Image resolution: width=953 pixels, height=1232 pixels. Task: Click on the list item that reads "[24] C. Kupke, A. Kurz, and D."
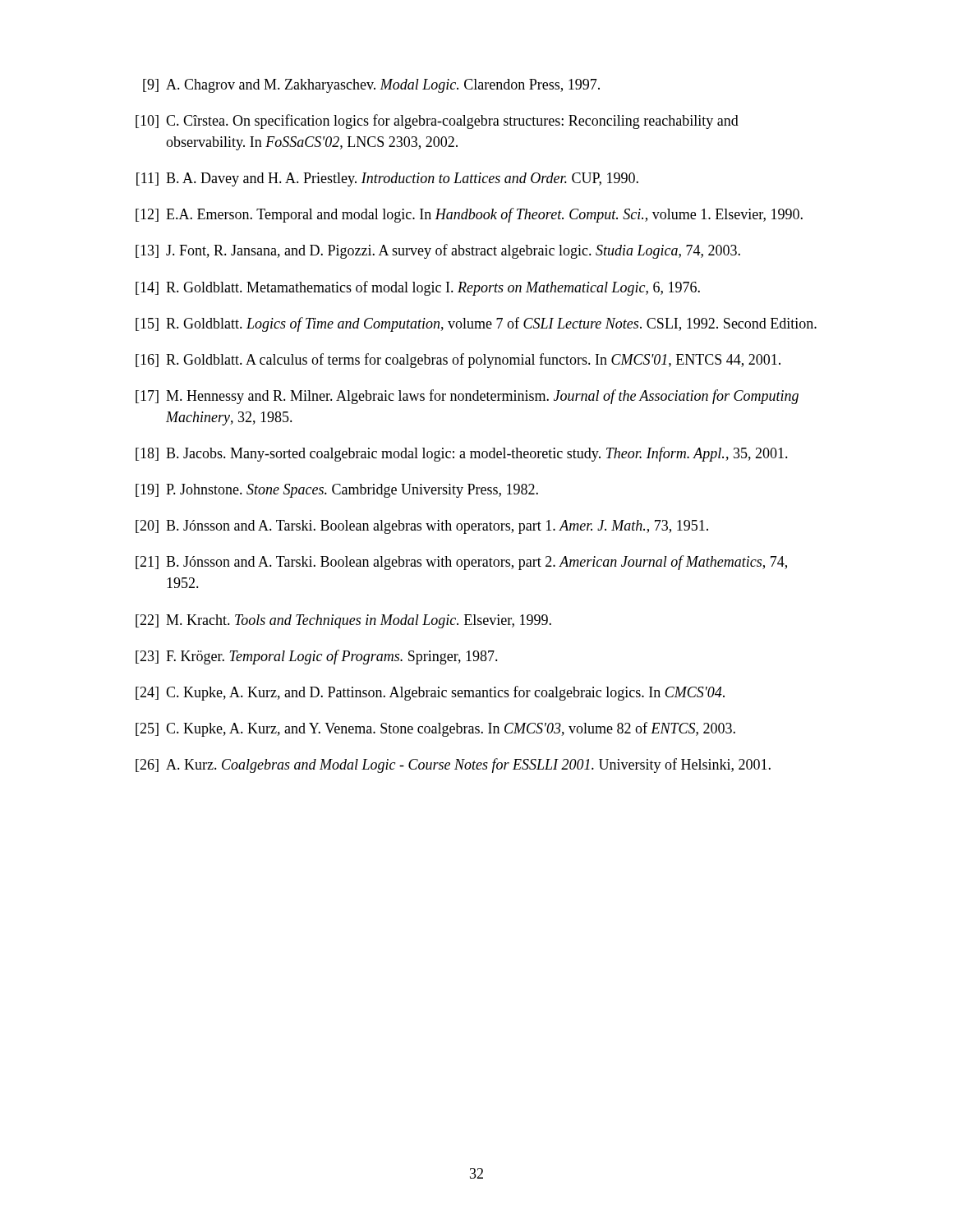[x=468, y=692]
